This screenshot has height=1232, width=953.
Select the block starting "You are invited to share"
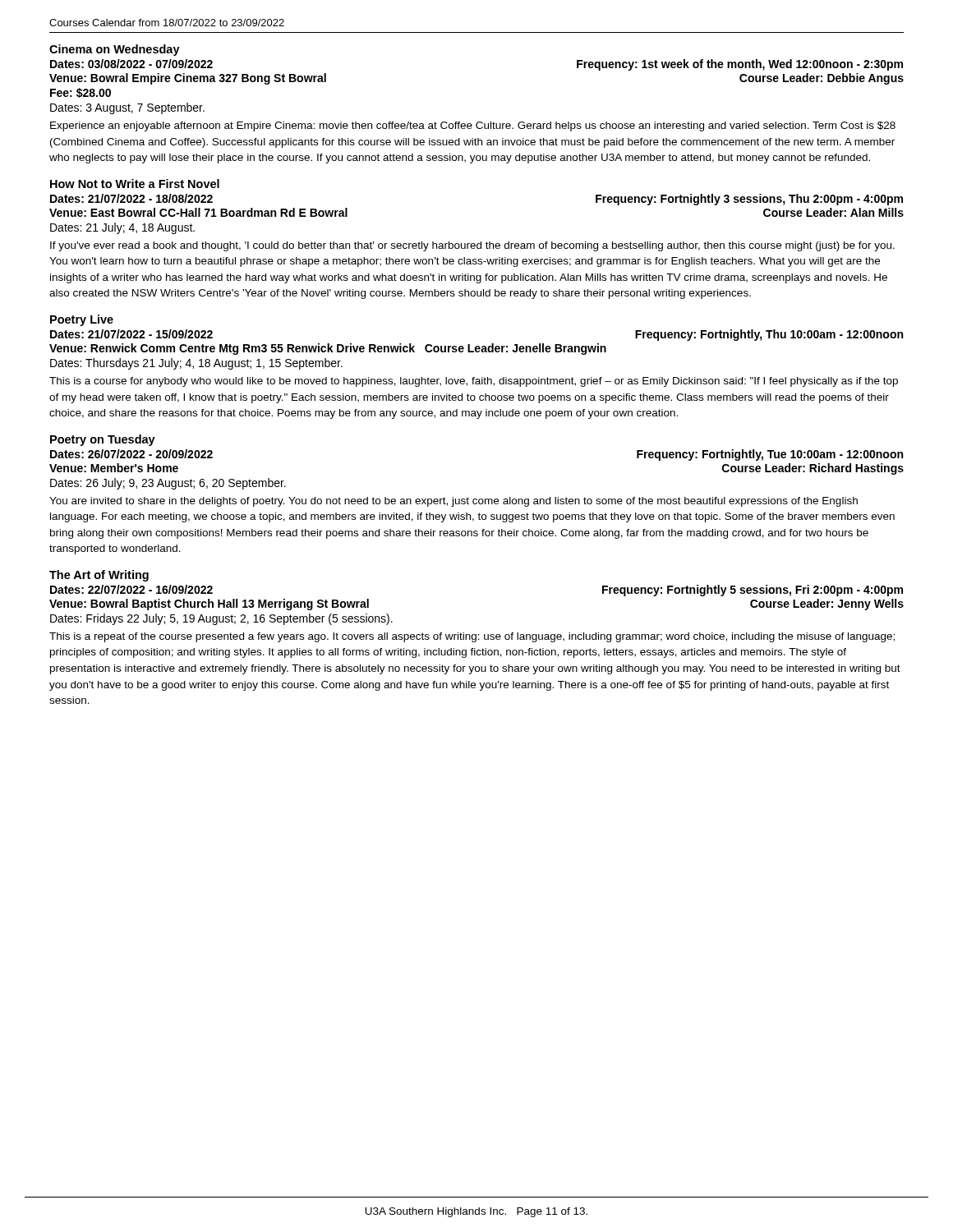(472, 524)
